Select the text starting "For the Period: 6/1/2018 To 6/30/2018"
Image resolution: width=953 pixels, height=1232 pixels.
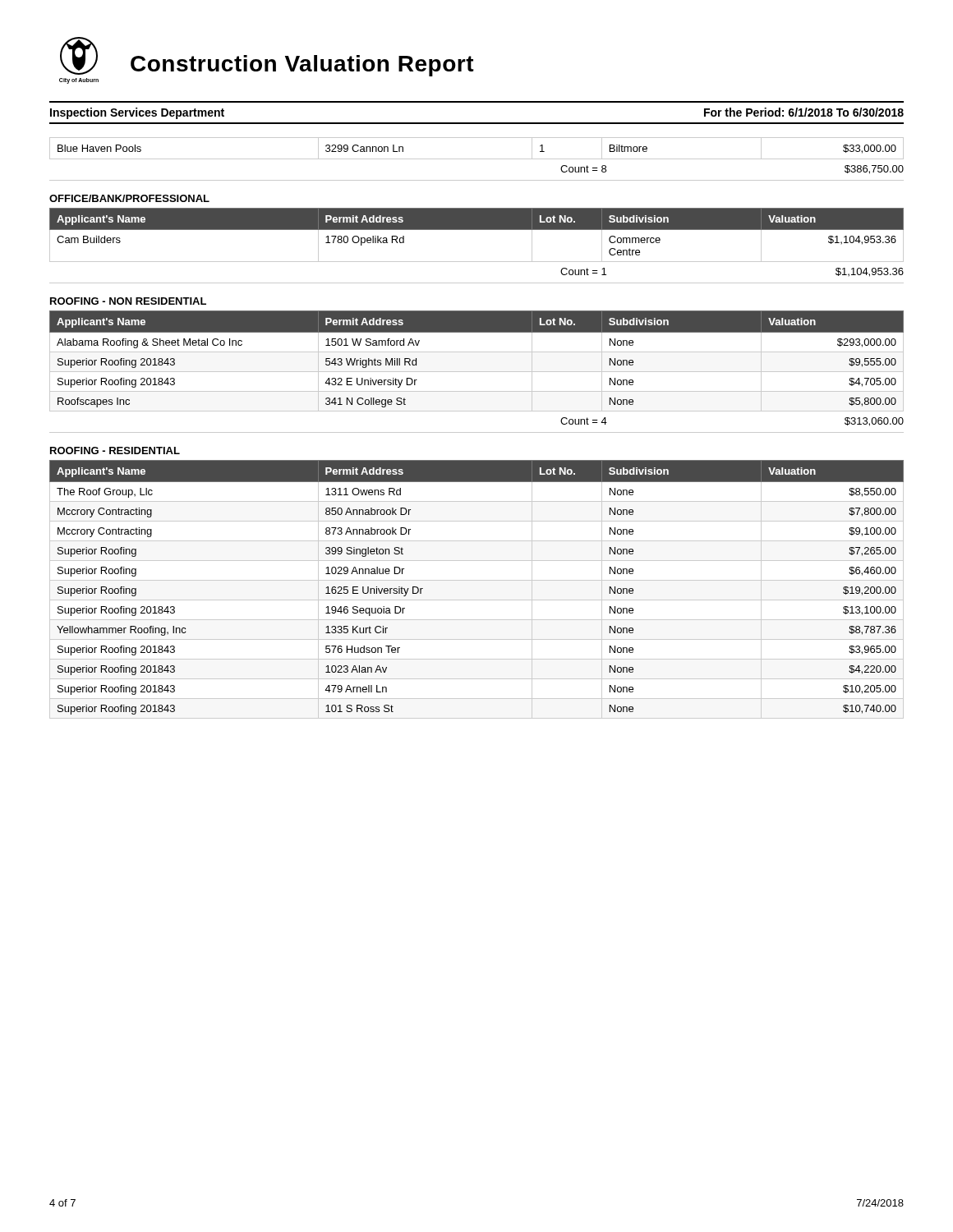coord(803,113)
